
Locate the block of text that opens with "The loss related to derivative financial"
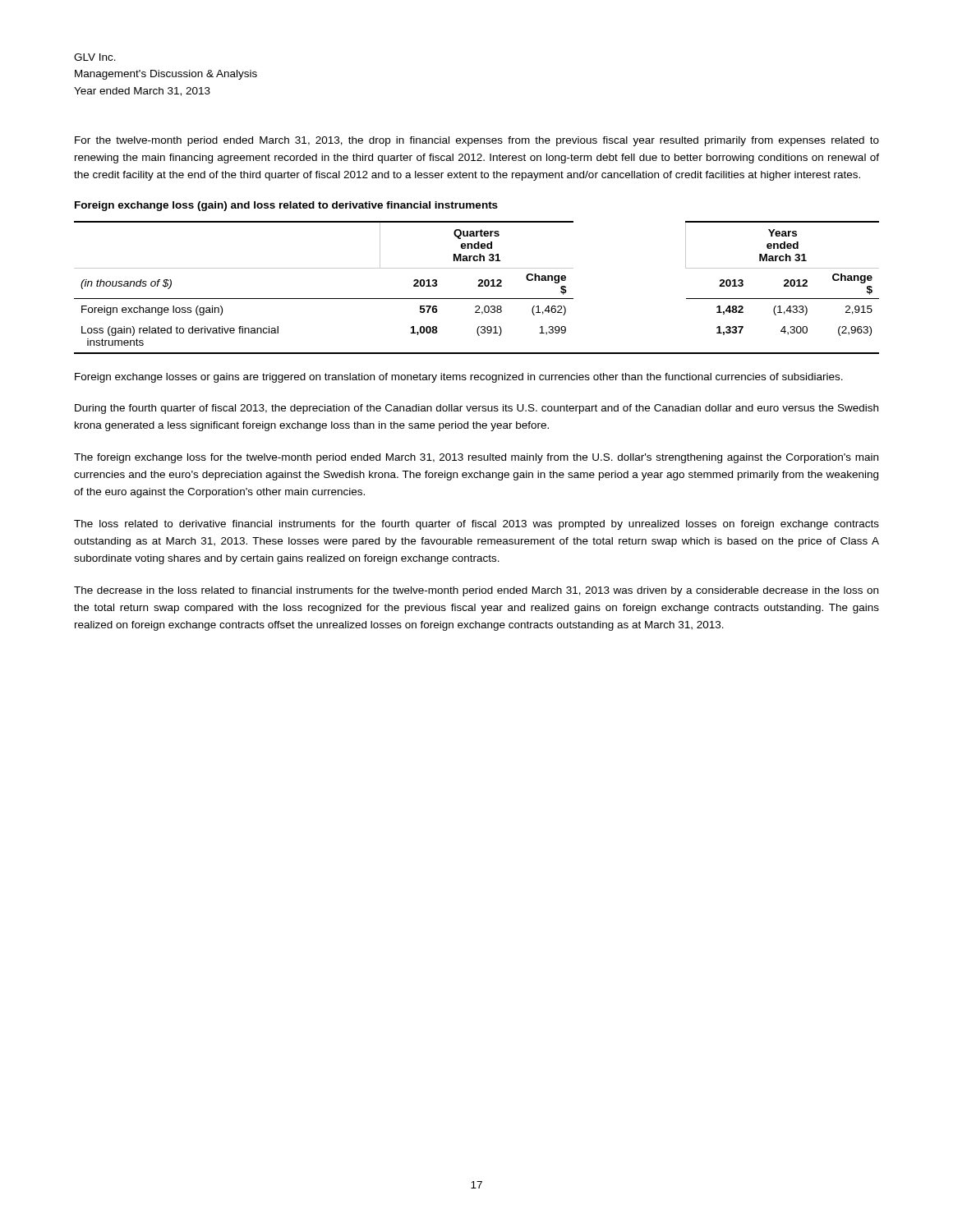[x=476, y=541]
